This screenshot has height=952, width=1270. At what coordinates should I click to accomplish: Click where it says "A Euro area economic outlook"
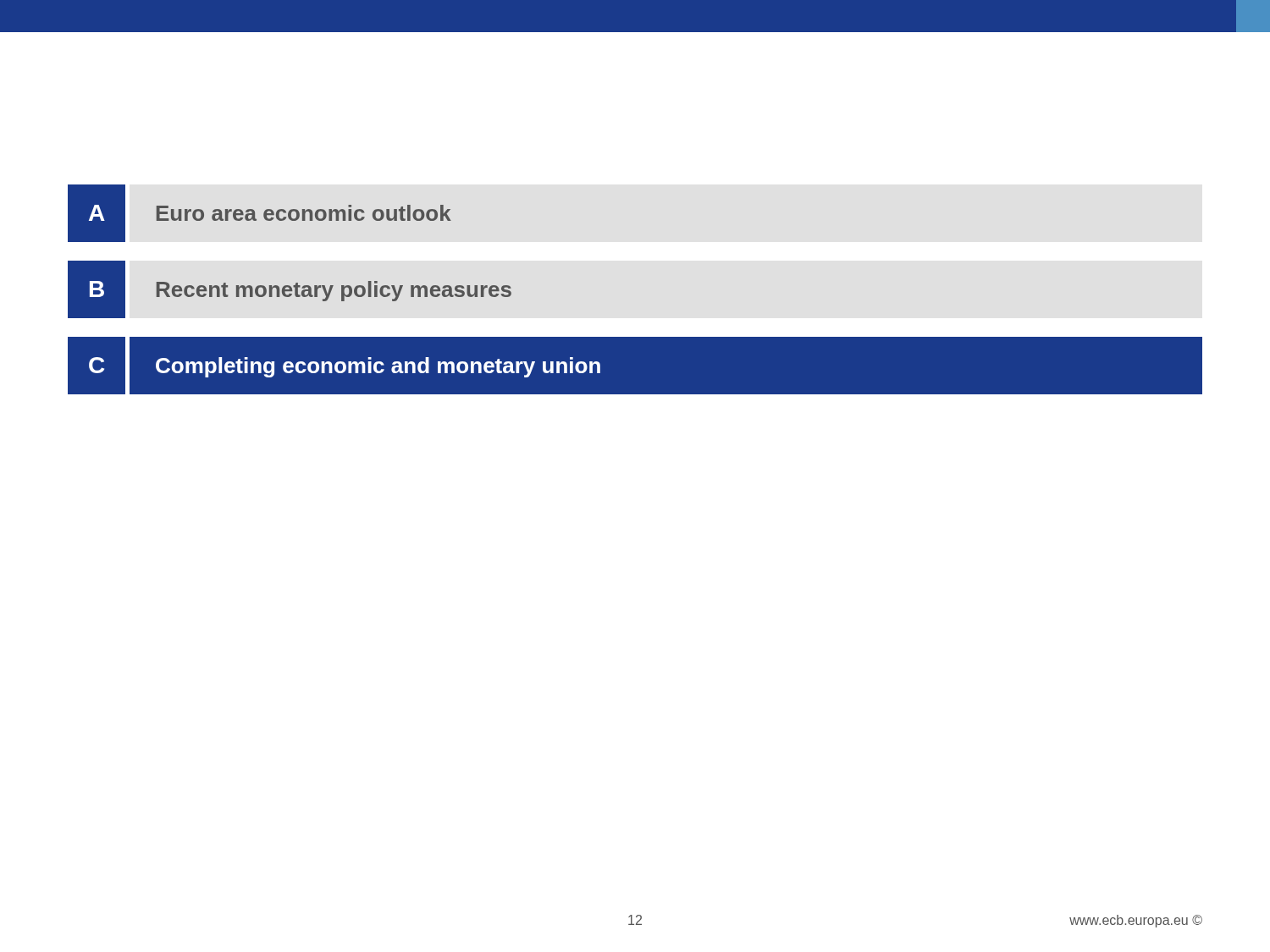tap(260, 213)
